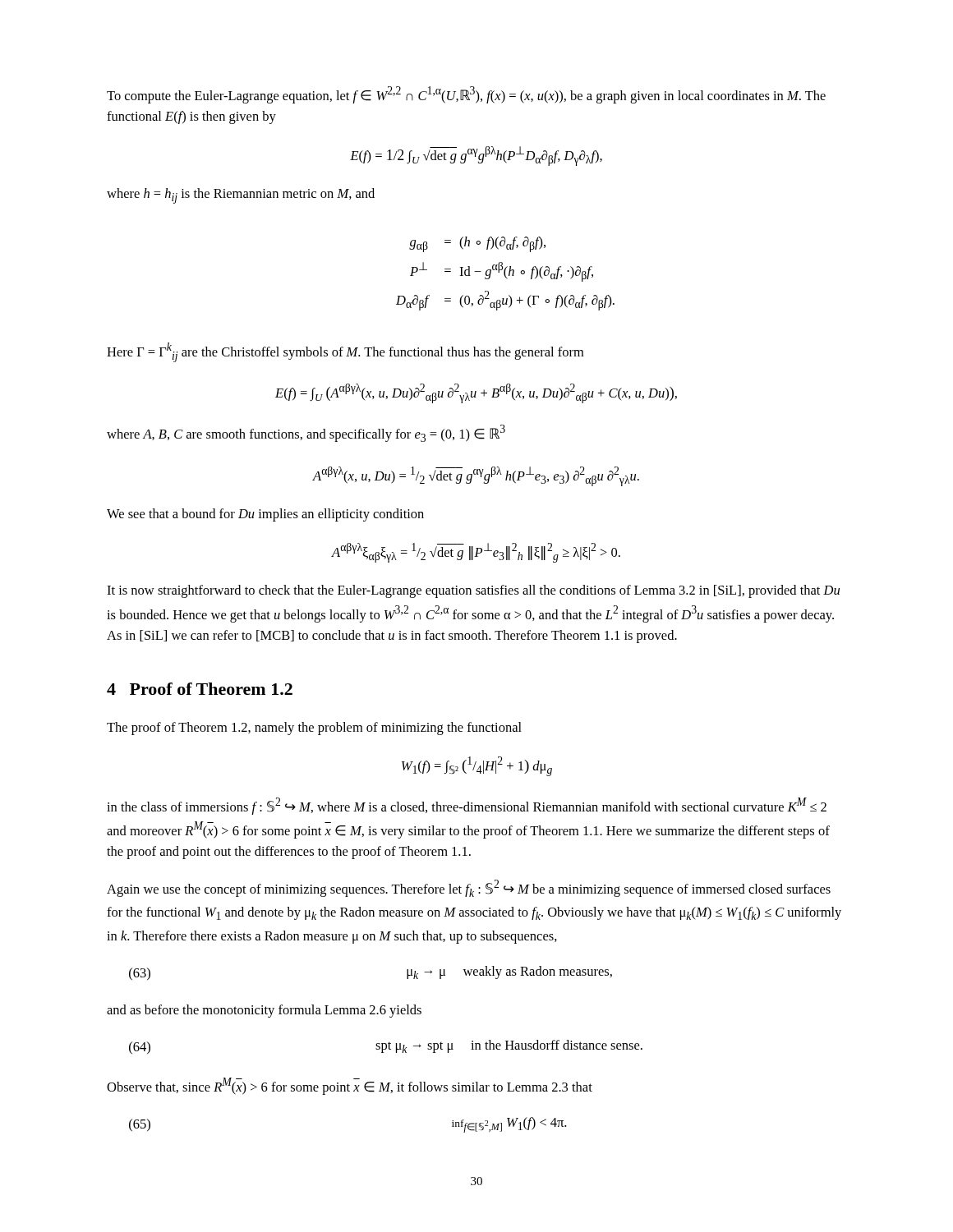Click where it says "W1(f) = ∫𝕊² (1/4|H|2 + 1) dμg"
This screenshot has height=1232, width=953.
[x=476, y=766]
